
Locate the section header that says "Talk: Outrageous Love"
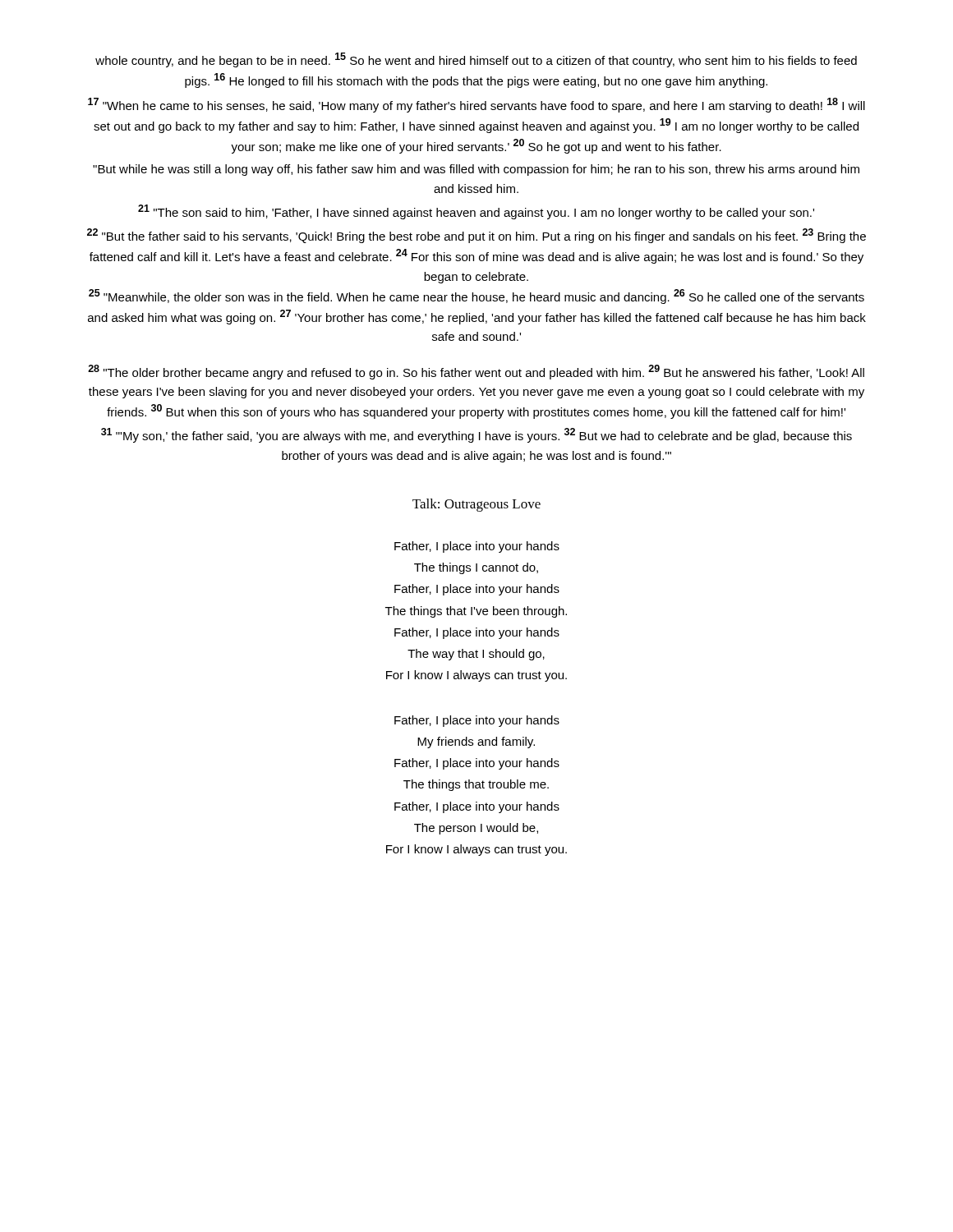[476, 504]
